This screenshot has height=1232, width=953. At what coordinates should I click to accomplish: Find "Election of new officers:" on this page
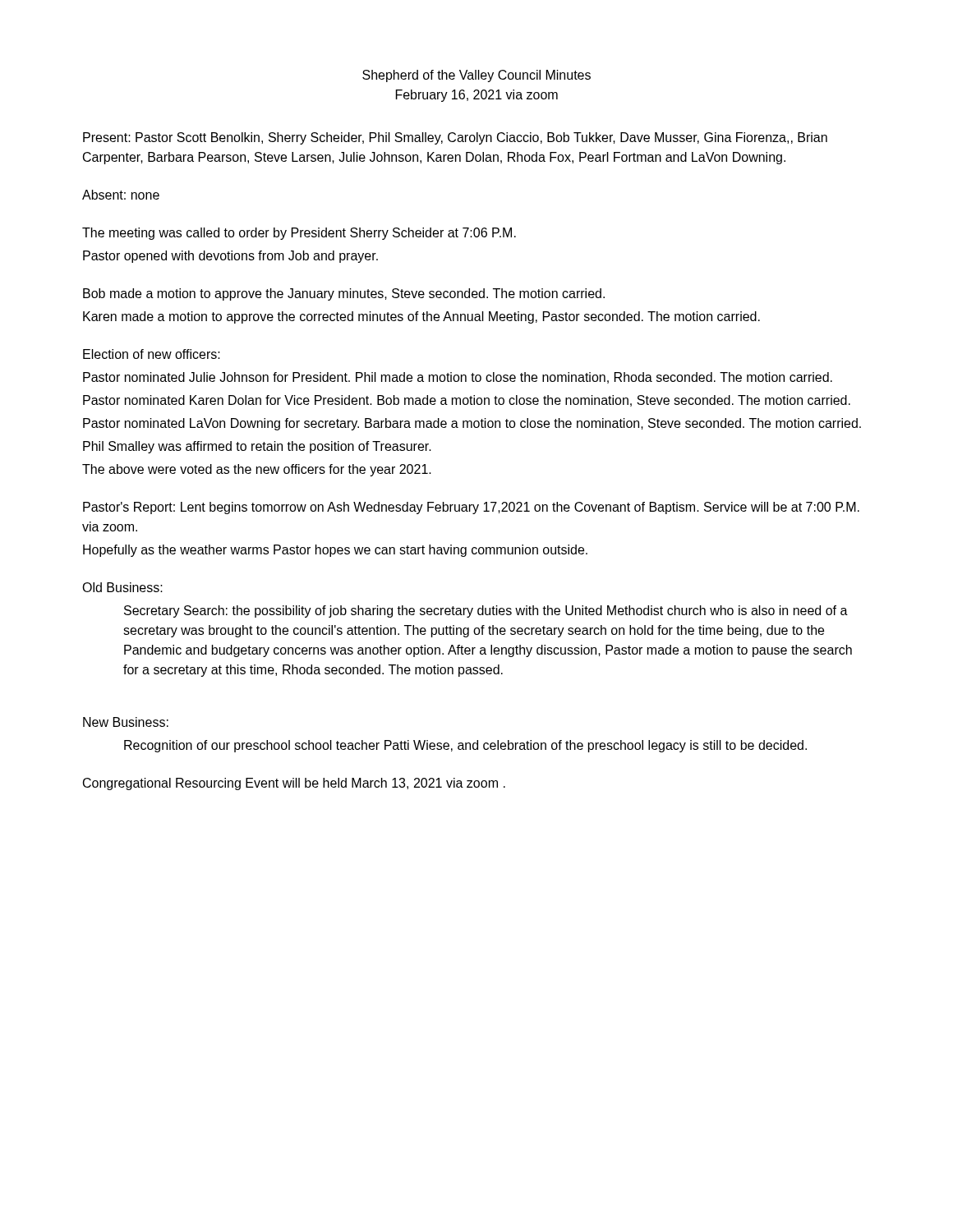click(x=151, y=354)
